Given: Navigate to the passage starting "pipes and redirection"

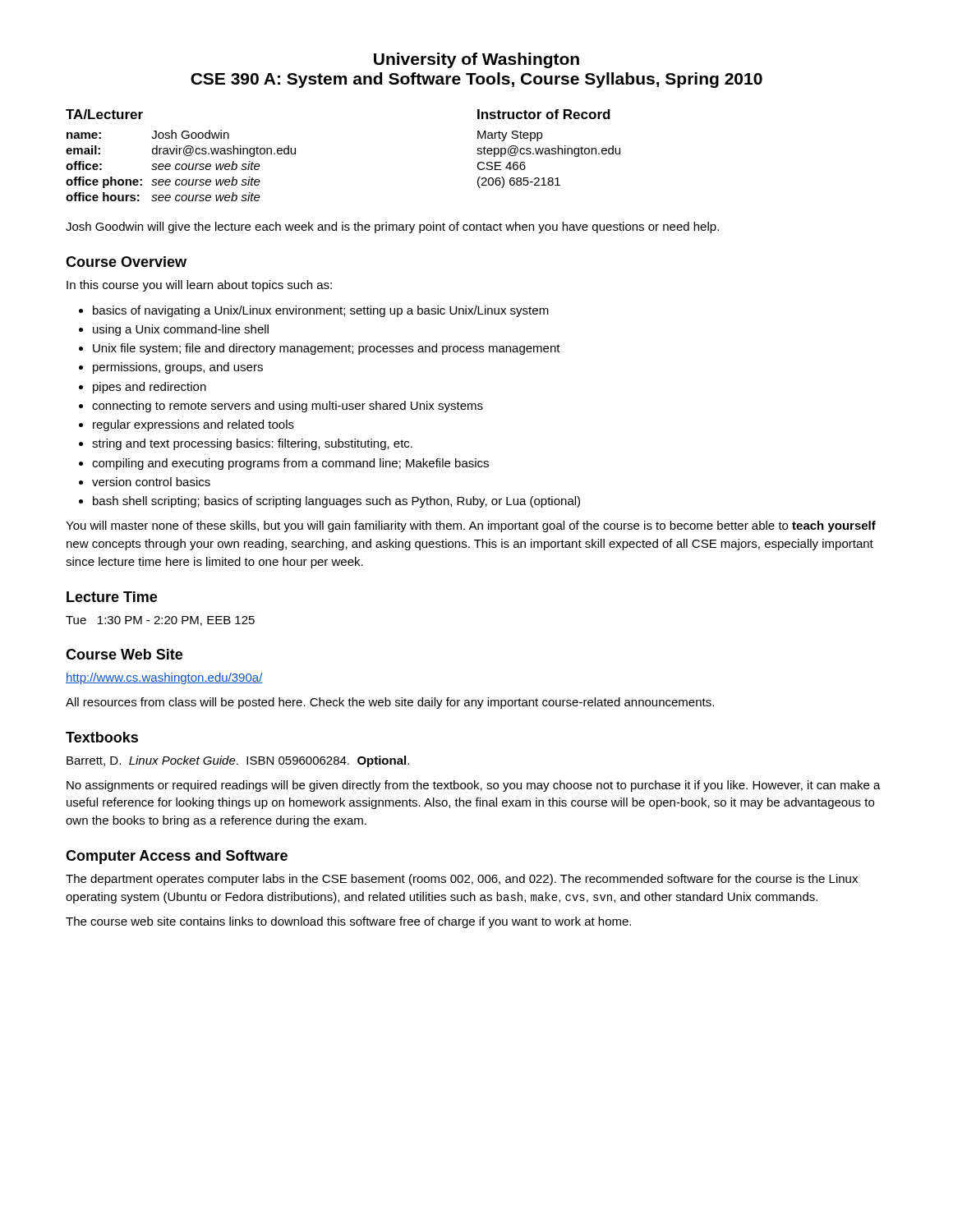Looking at the screenshot, I should (149, 386).
